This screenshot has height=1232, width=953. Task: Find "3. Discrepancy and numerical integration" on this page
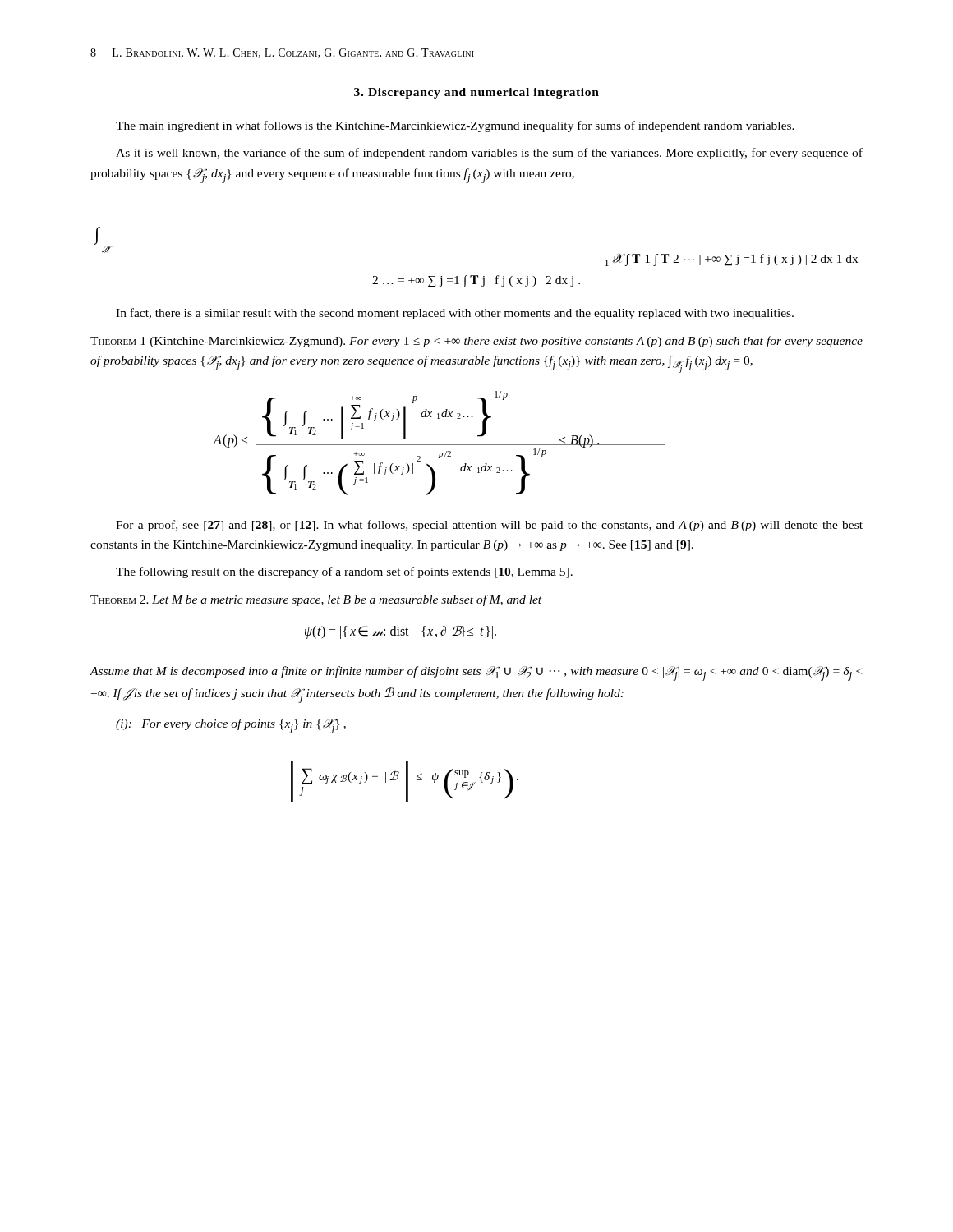tap(476, 92)
